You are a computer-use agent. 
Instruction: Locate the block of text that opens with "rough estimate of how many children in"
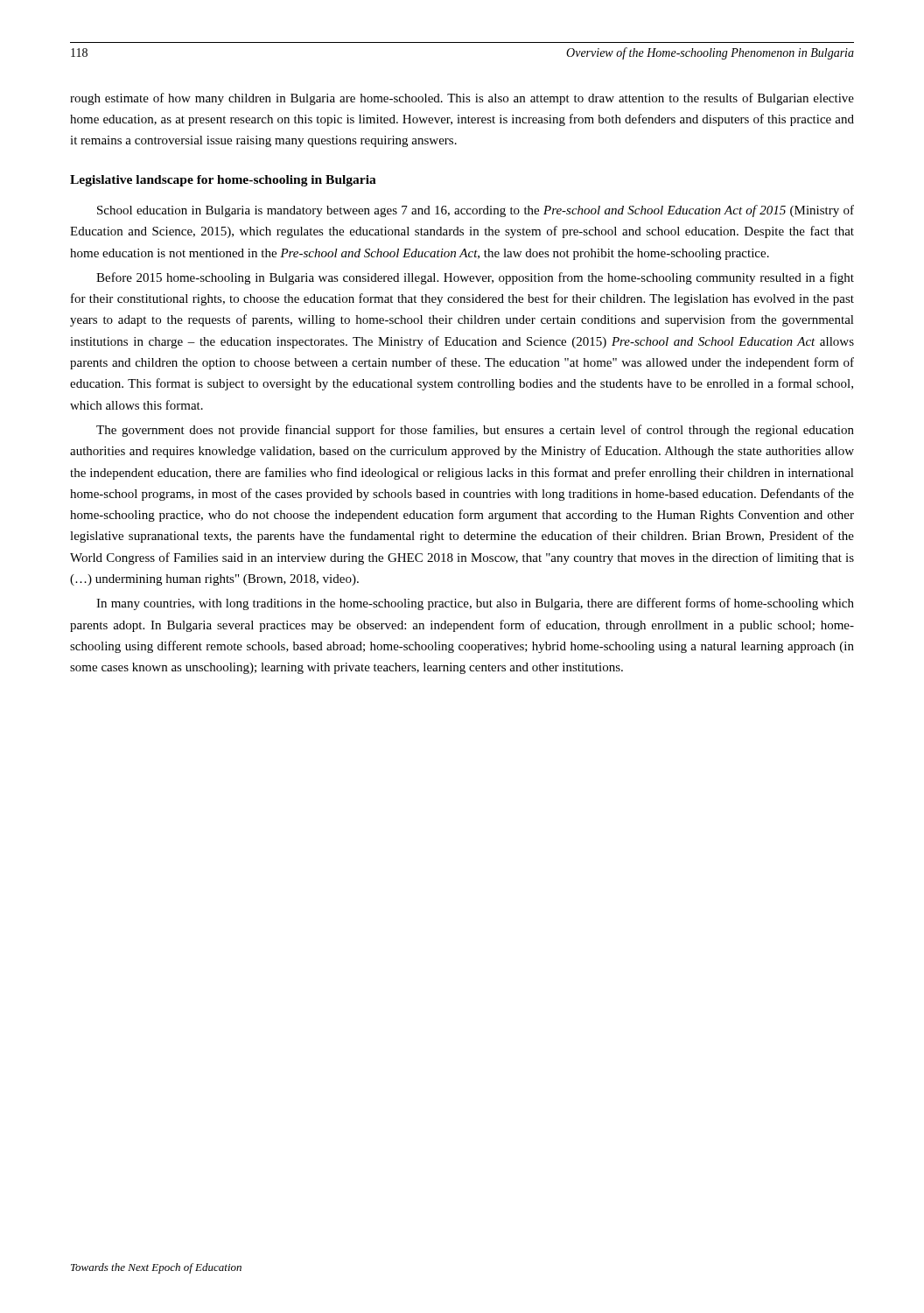click(x=462, y=119)
